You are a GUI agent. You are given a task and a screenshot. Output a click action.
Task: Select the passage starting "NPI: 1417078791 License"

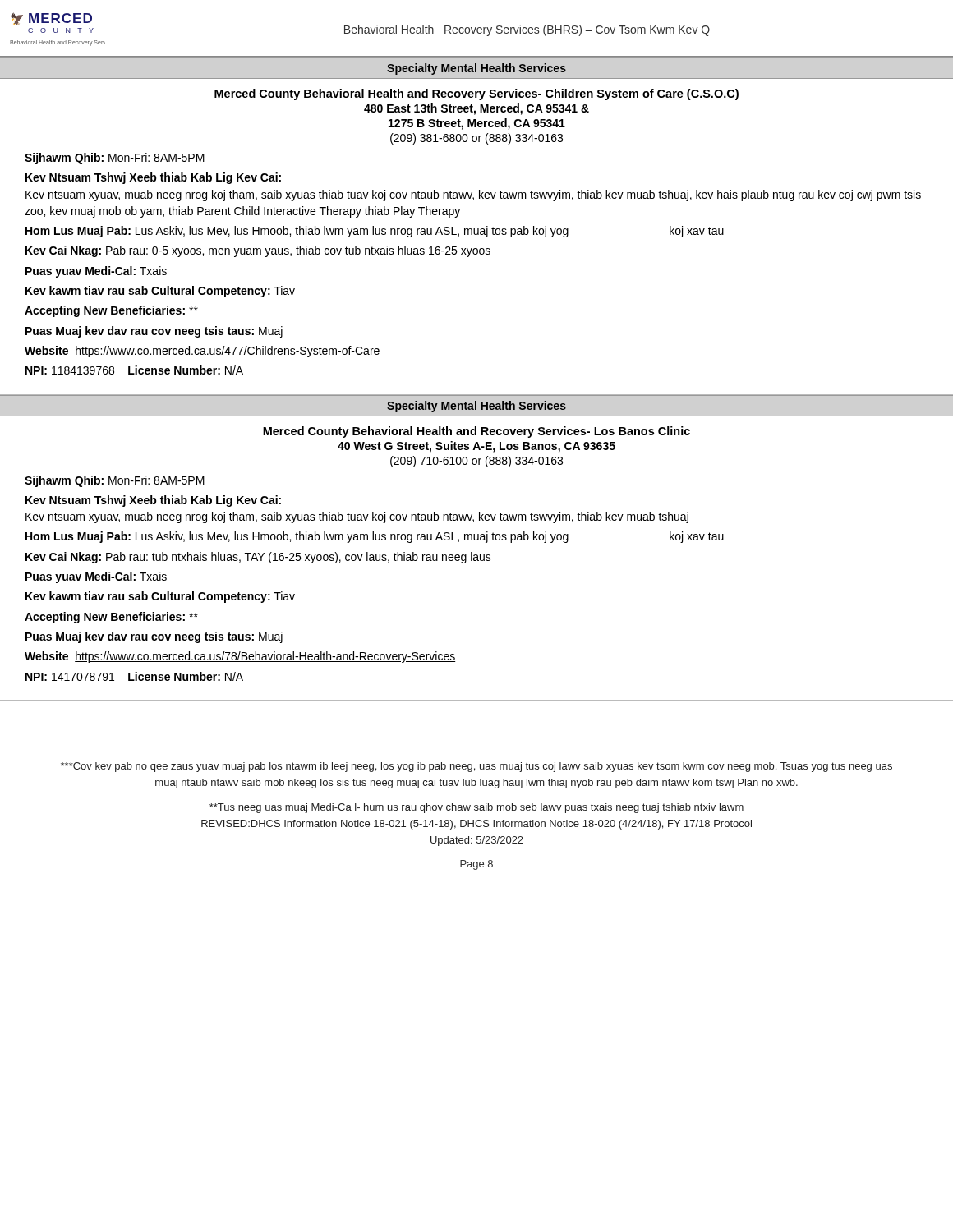point(134,676)
